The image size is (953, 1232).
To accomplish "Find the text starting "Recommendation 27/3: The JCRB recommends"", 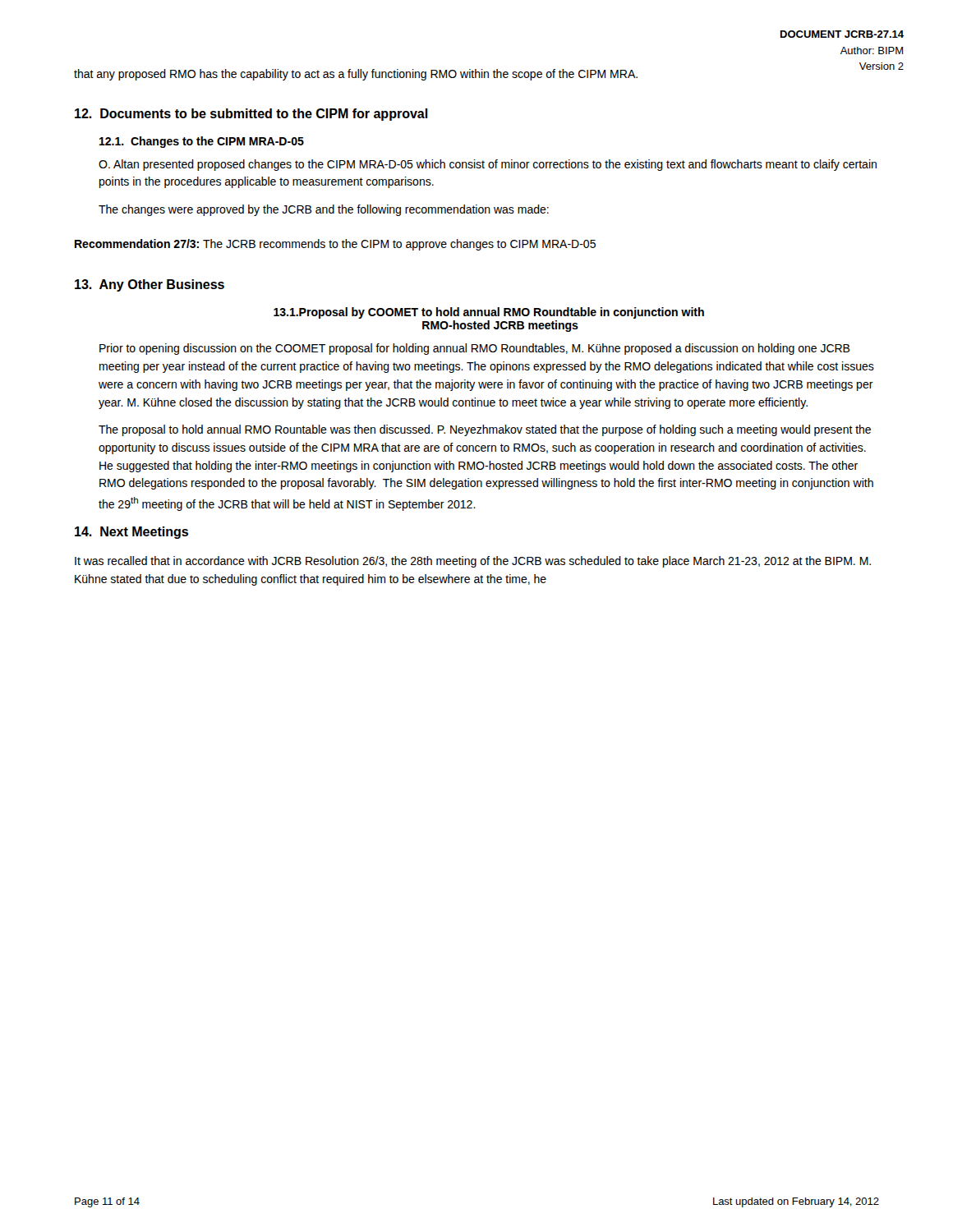I will pos(335,244).
